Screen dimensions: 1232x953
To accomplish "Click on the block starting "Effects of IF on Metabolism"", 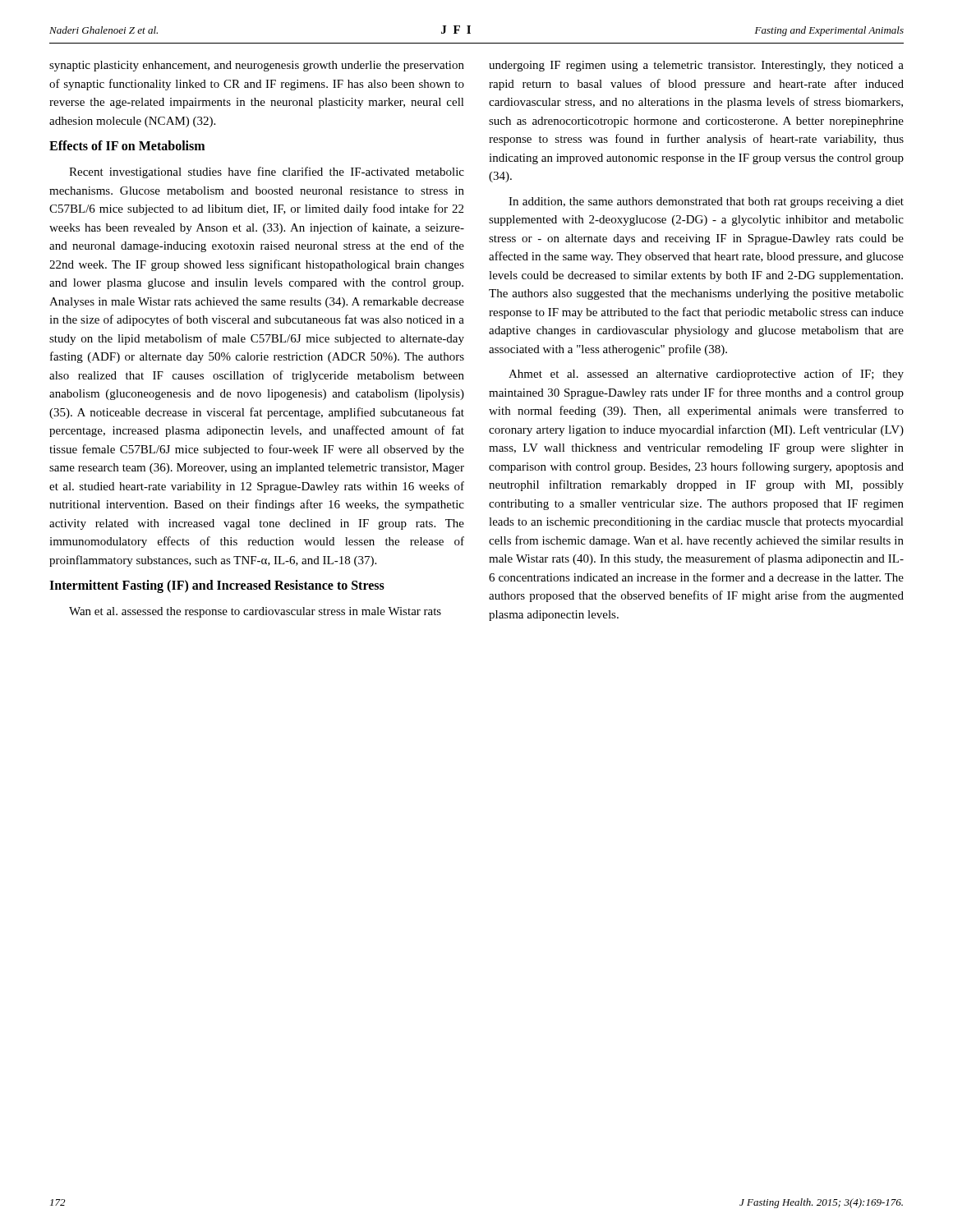I will 127,145.
